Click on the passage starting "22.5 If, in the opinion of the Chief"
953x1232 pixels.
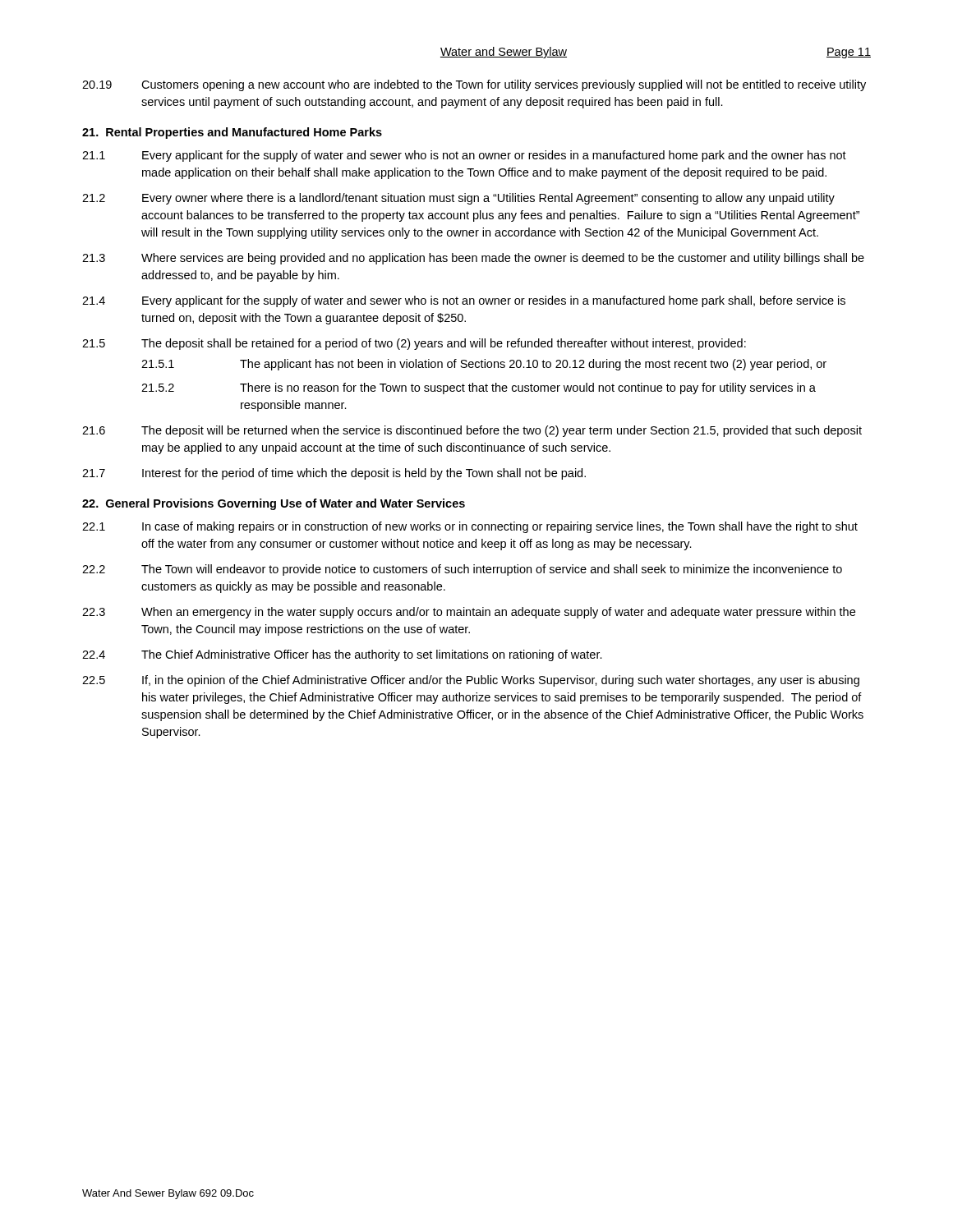click(x=476, y=707)
